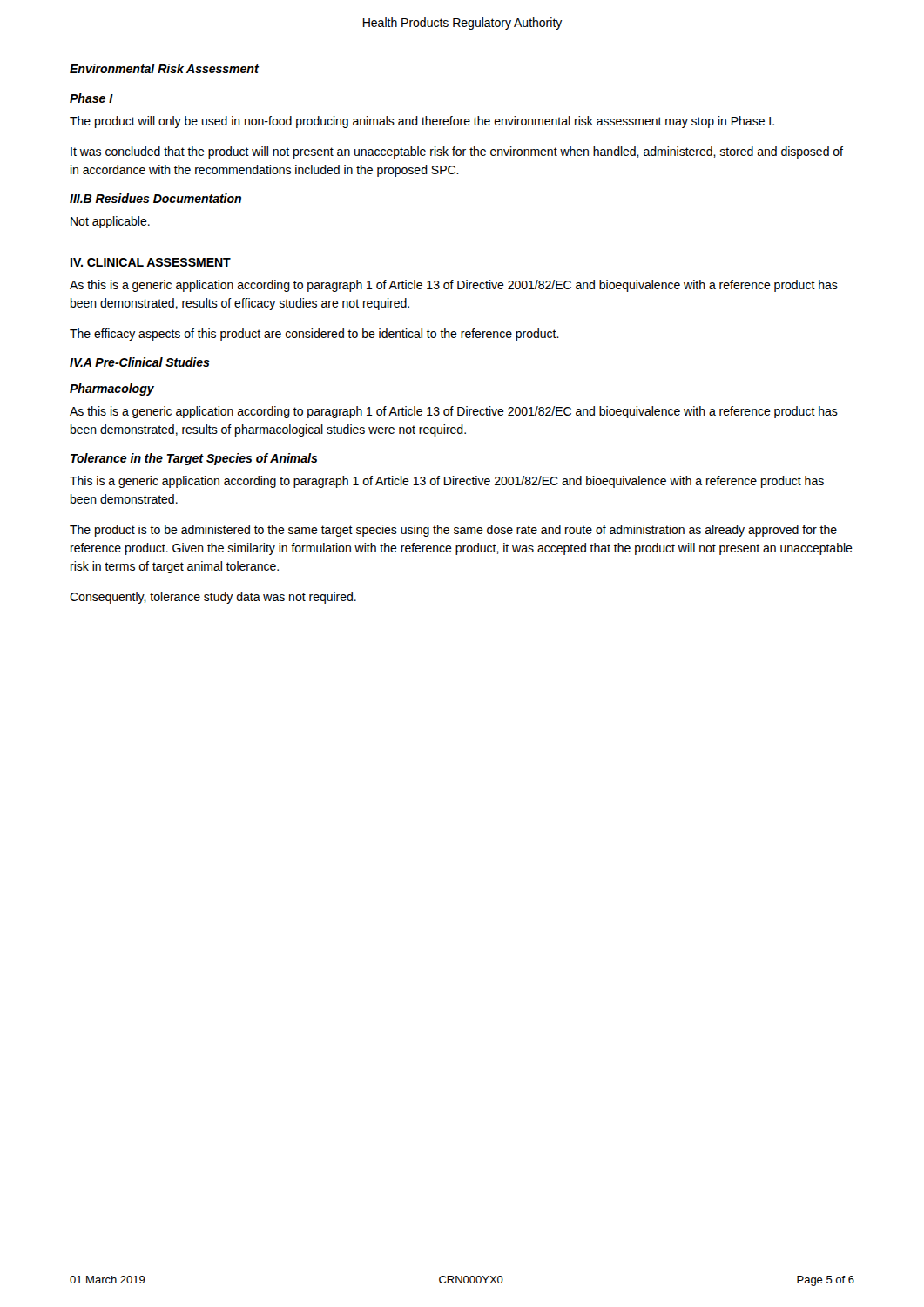The height and width of the screenshot is (1307, 924).
Task: Click where it says "Environmental Risk Assessment"
Action: pos(164,69)
